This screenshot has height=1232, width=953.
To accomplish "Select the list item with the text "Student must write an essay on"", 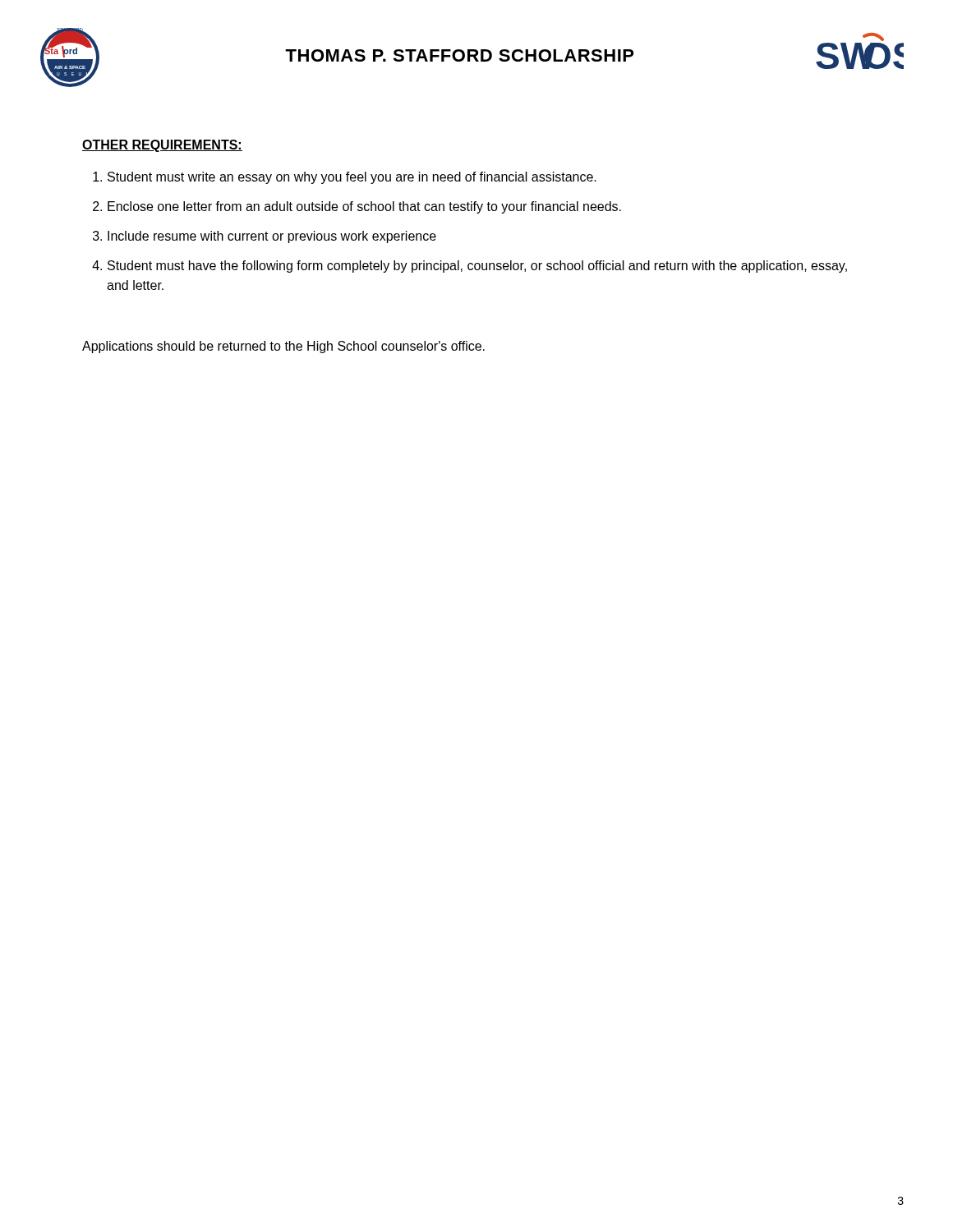I will click(x=352, y=177).
